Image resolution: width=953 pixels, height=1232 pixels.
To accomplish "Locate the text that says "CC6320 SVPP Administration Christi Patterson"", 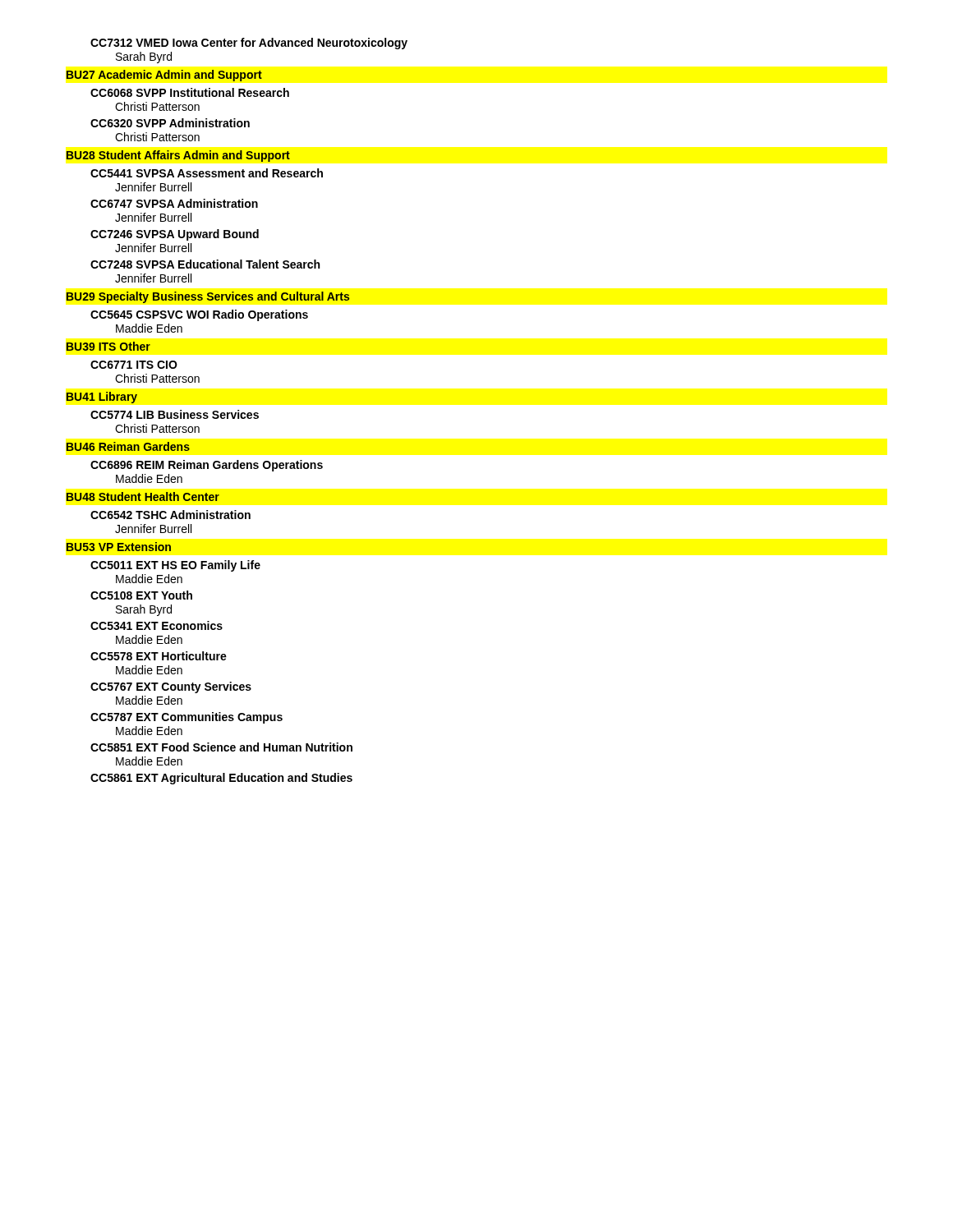I will (170, 123).
